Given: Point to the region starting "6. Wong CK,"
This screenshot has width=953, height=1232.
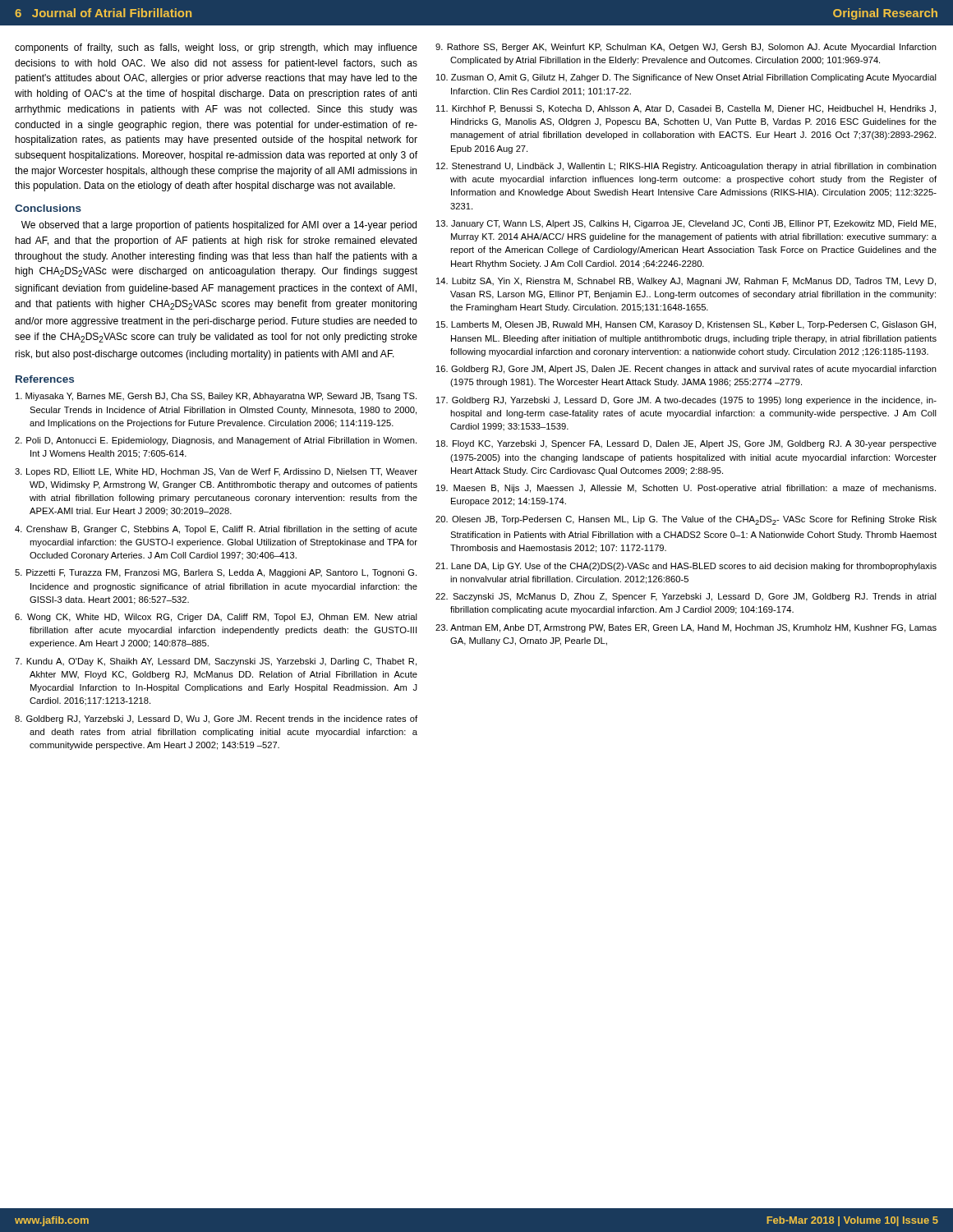Looking at the screenshot, I should click(216, 630).
